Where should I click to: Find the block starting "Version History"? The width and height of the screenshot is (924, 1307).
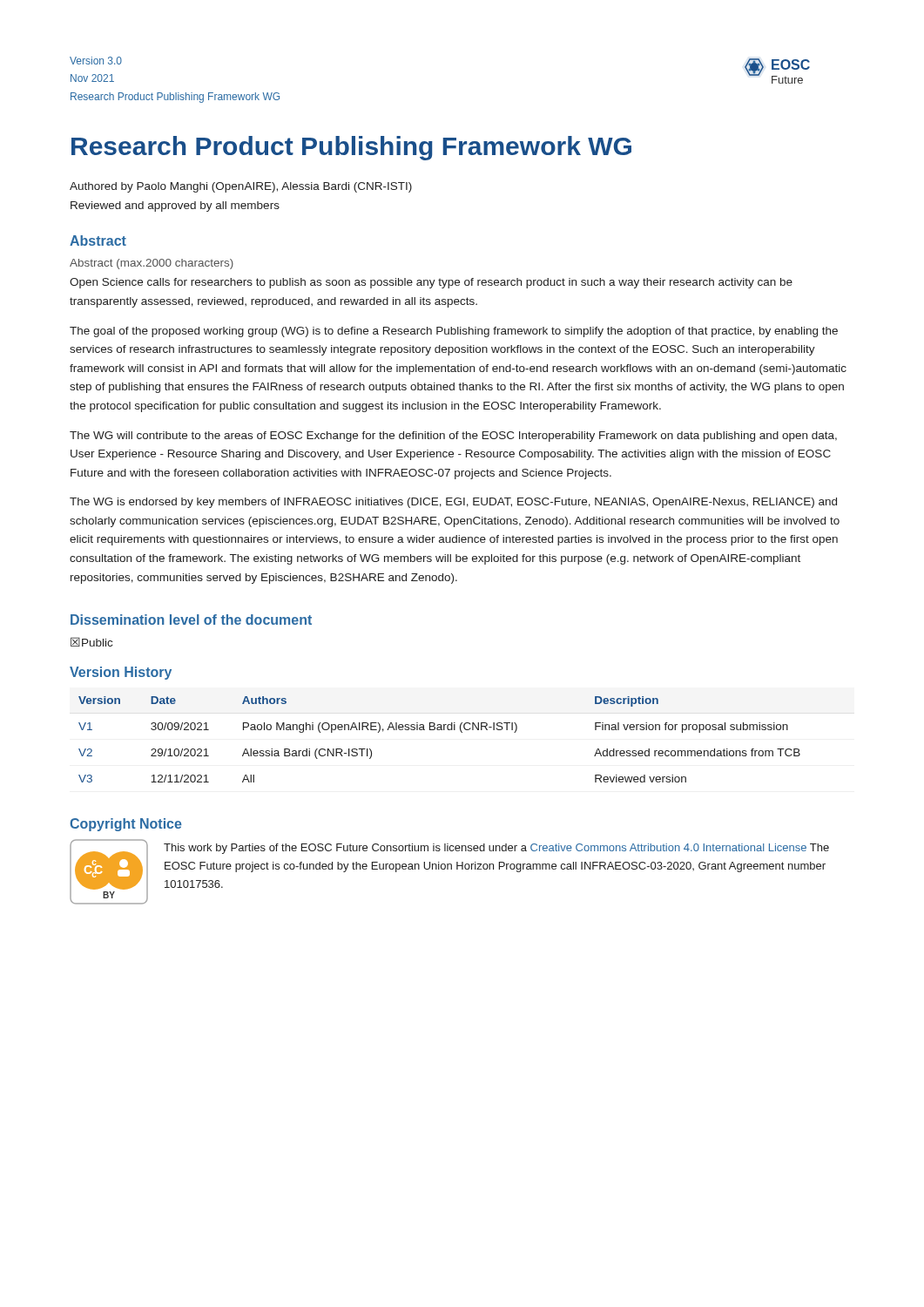(x=121, y=672)
